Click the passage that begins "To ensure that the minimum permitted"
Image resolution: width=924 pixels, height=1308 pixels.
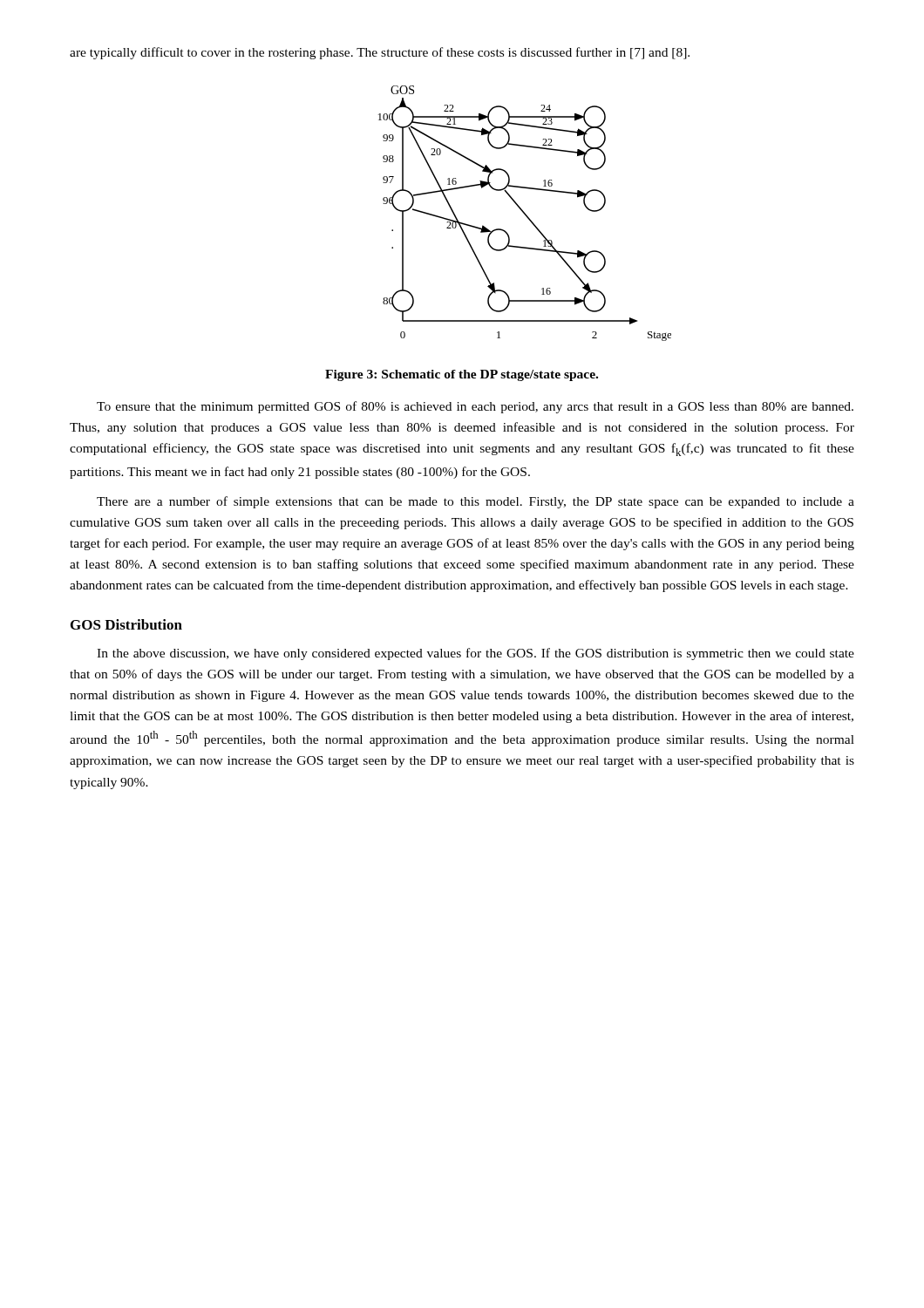(462, 496)
